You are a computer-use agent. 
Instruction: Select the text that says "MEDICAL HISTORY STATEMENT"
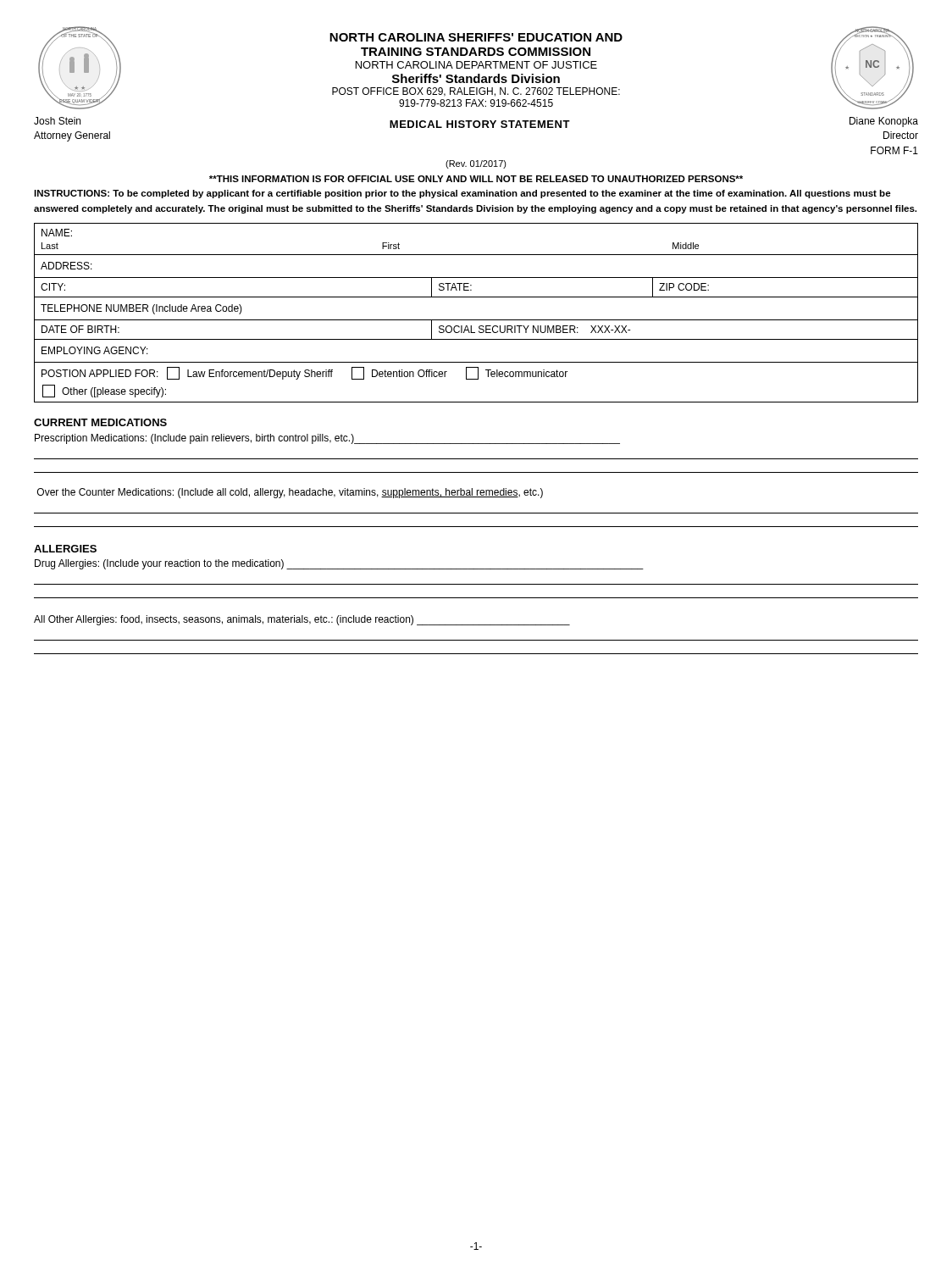pos(480,124)
